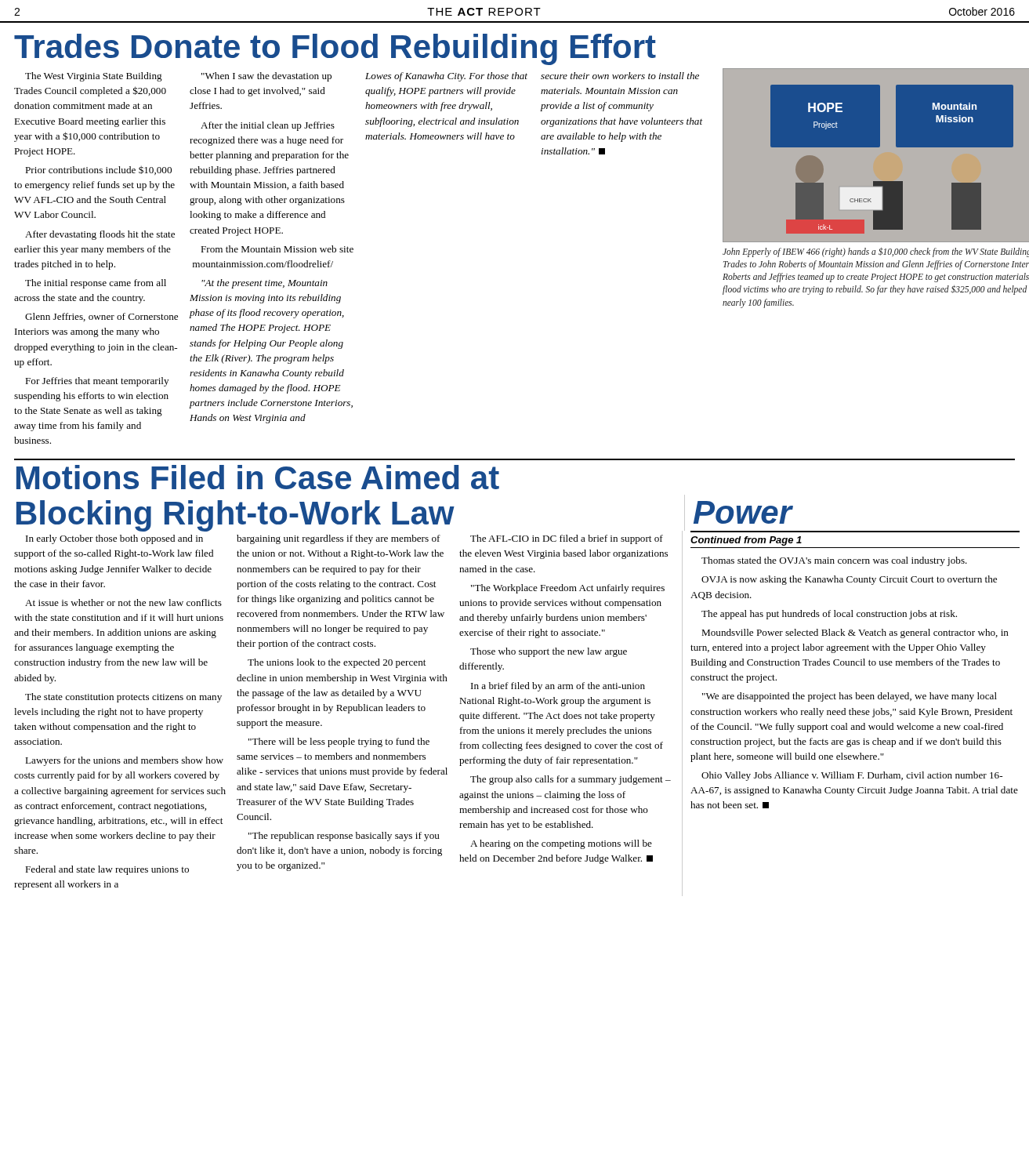Select the caption that says "John Epperly of IBEW 466 (right) hands a"
Screen dimensions: 1176x1029
pyautogui.click(x=876, y=277)
